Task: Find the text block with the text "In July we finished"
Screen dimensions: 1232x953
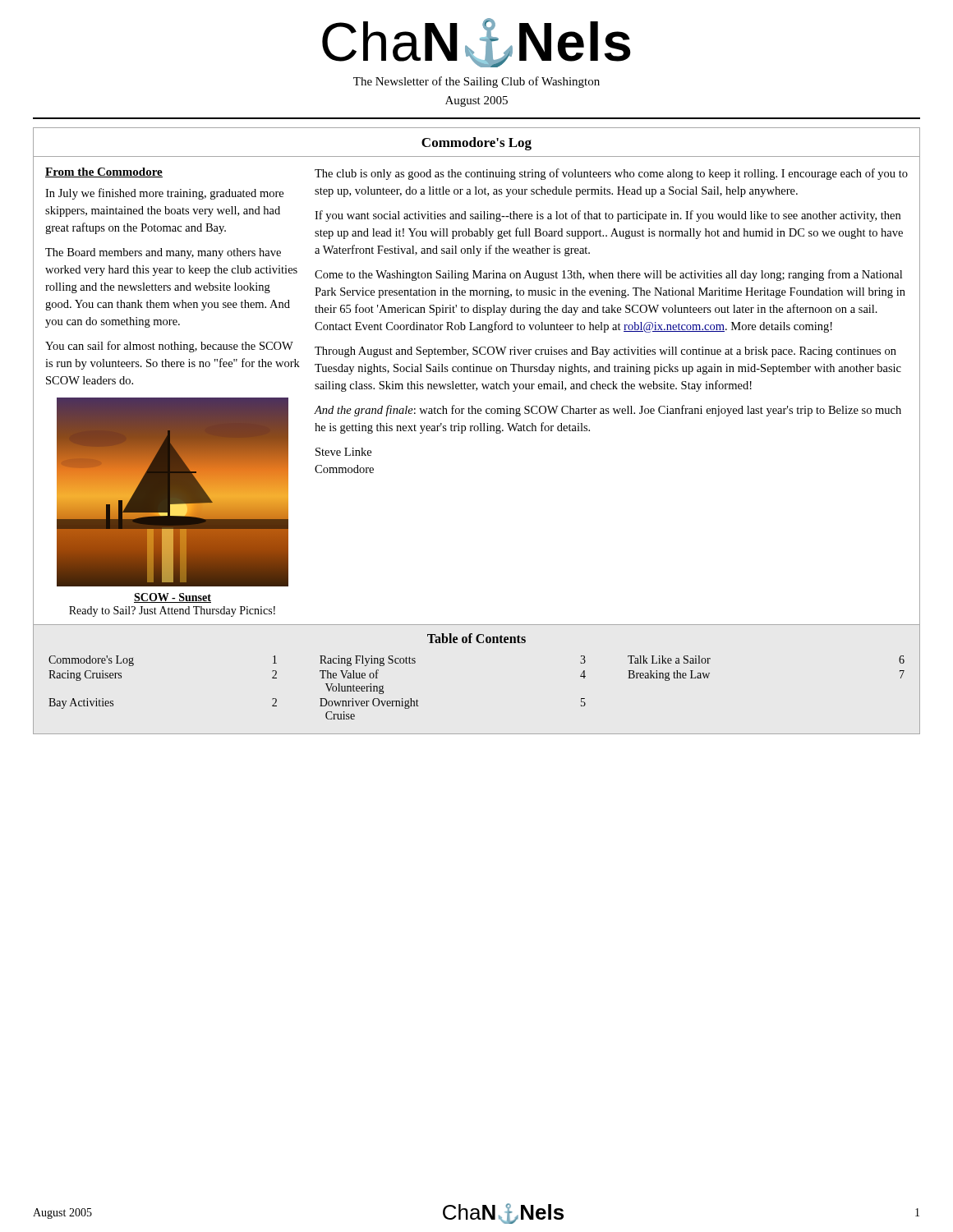Action: [165, 210]
